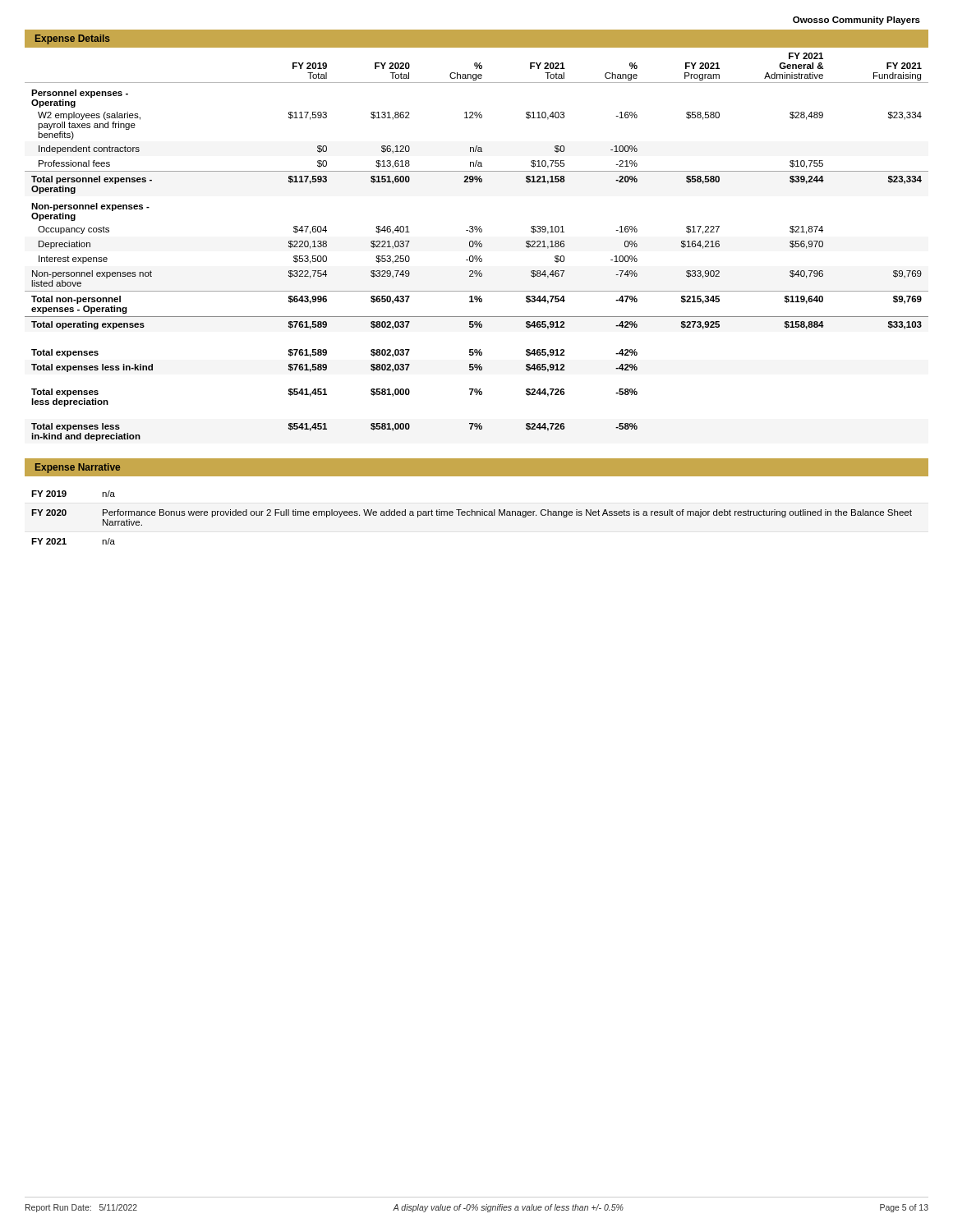Locate the passage starting "Expense Details"
Screen dimensions: 1232x953
[72, 39]
